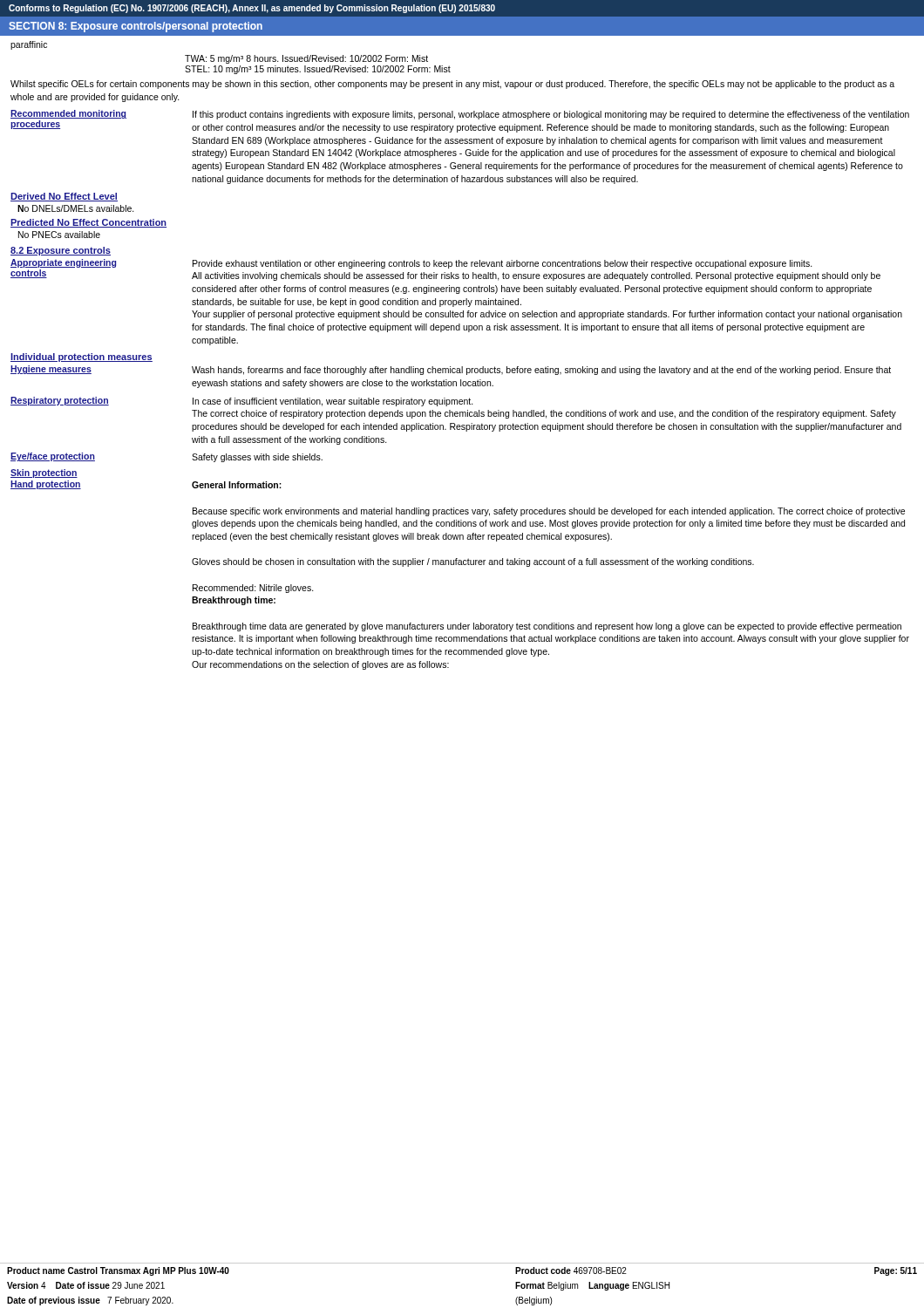Locate the text block containing "Recommended monitoringprocedures If this"
This screenshot has height=1308, width=924.
click(462, 147)
